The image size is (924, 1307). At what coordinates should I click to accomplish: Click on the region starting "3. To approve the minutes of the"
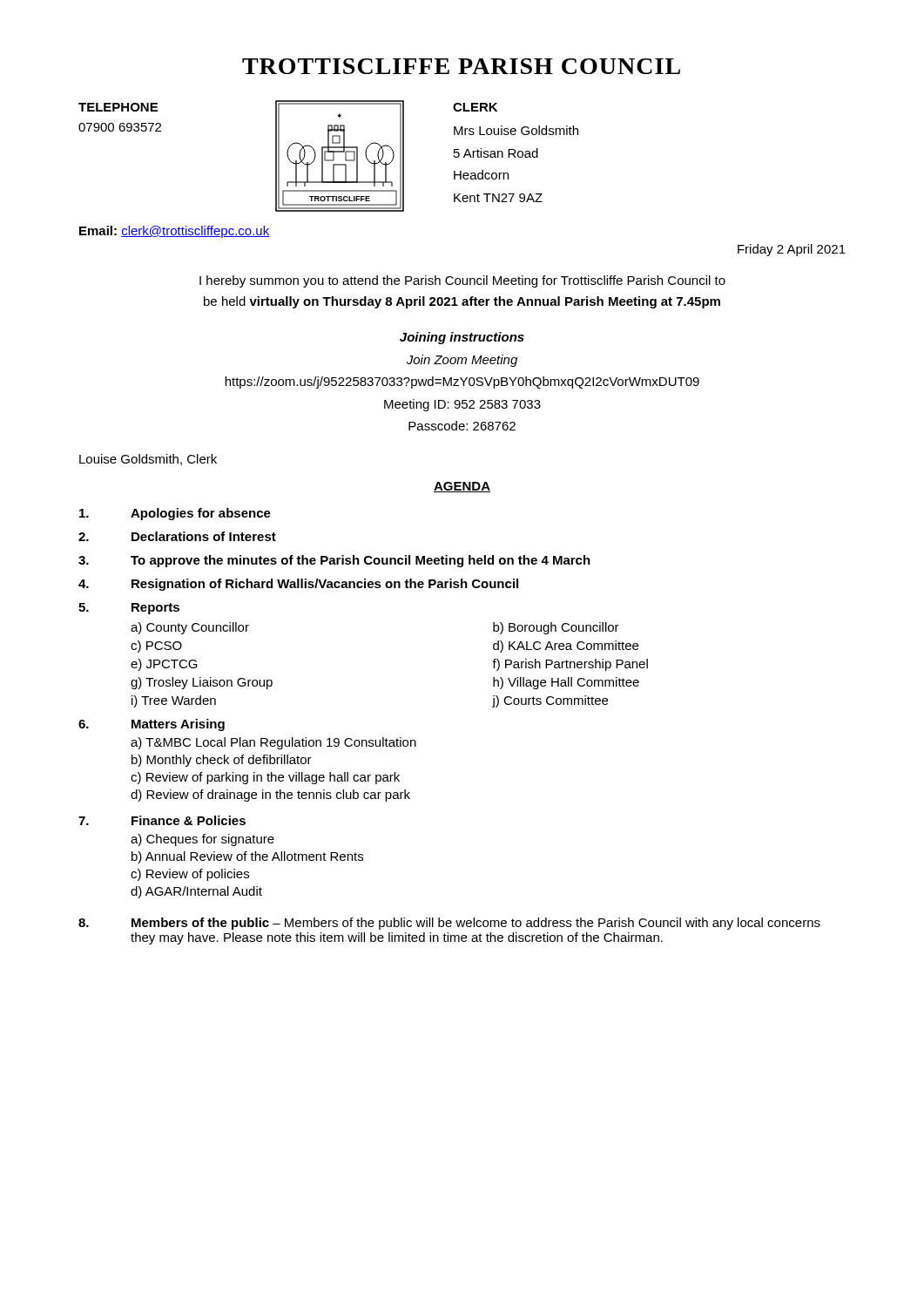(462, 559)
